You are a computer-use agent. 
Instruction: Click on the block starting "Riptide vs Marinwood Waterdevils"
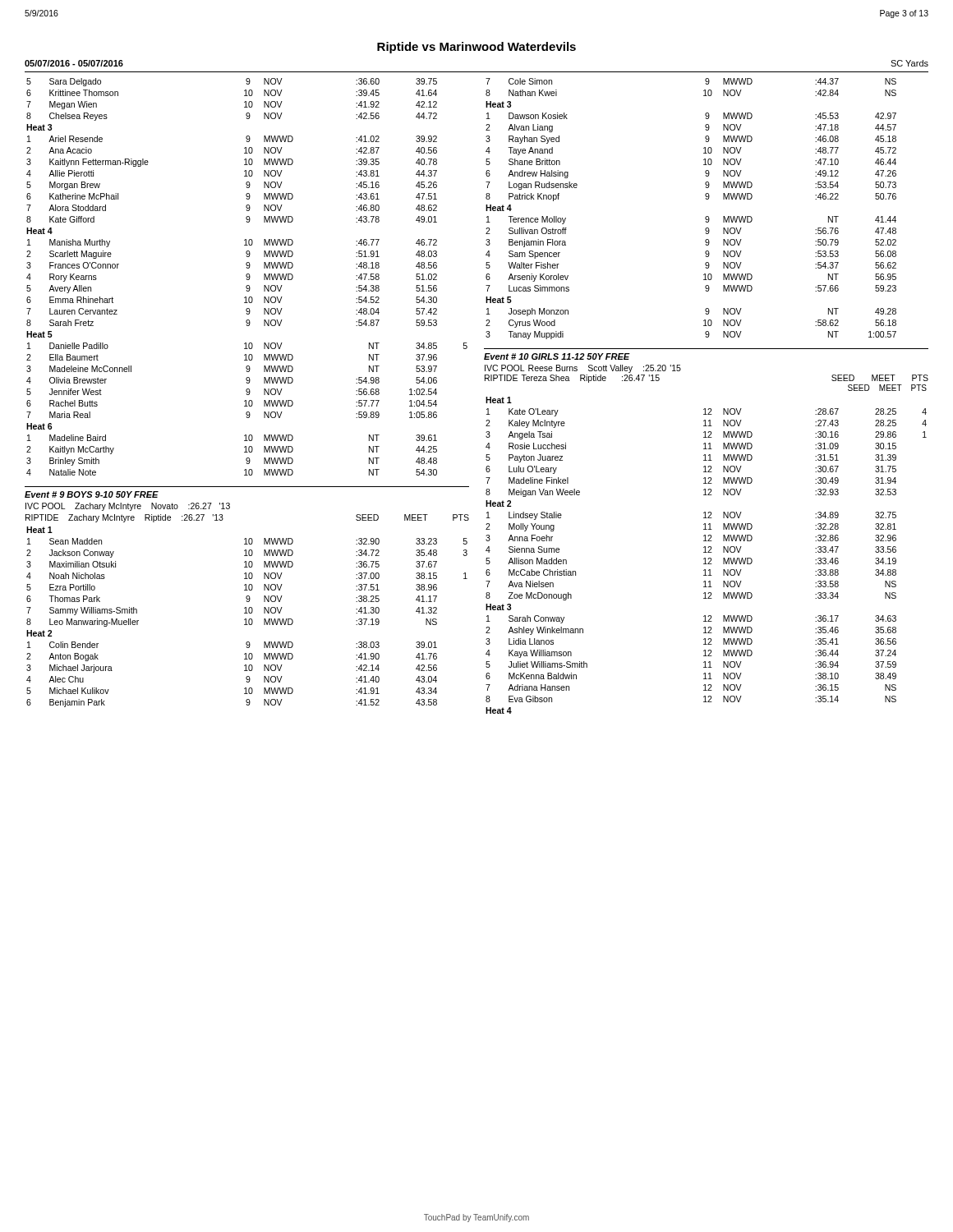[x=476, y=46]
